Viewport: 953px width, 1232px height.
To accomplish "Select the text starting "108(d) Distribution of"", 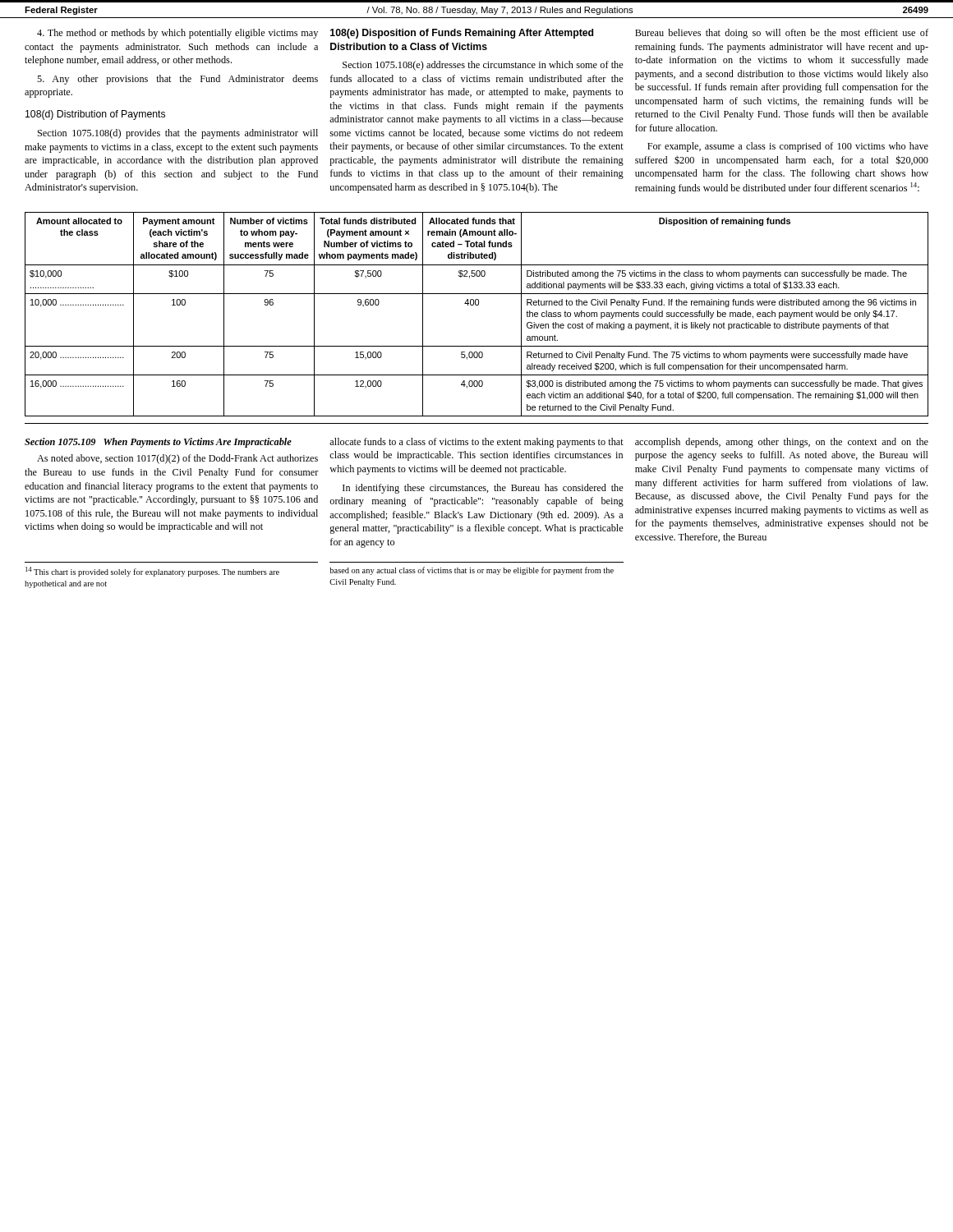I will pyautogui.click(x=95, y=114).
